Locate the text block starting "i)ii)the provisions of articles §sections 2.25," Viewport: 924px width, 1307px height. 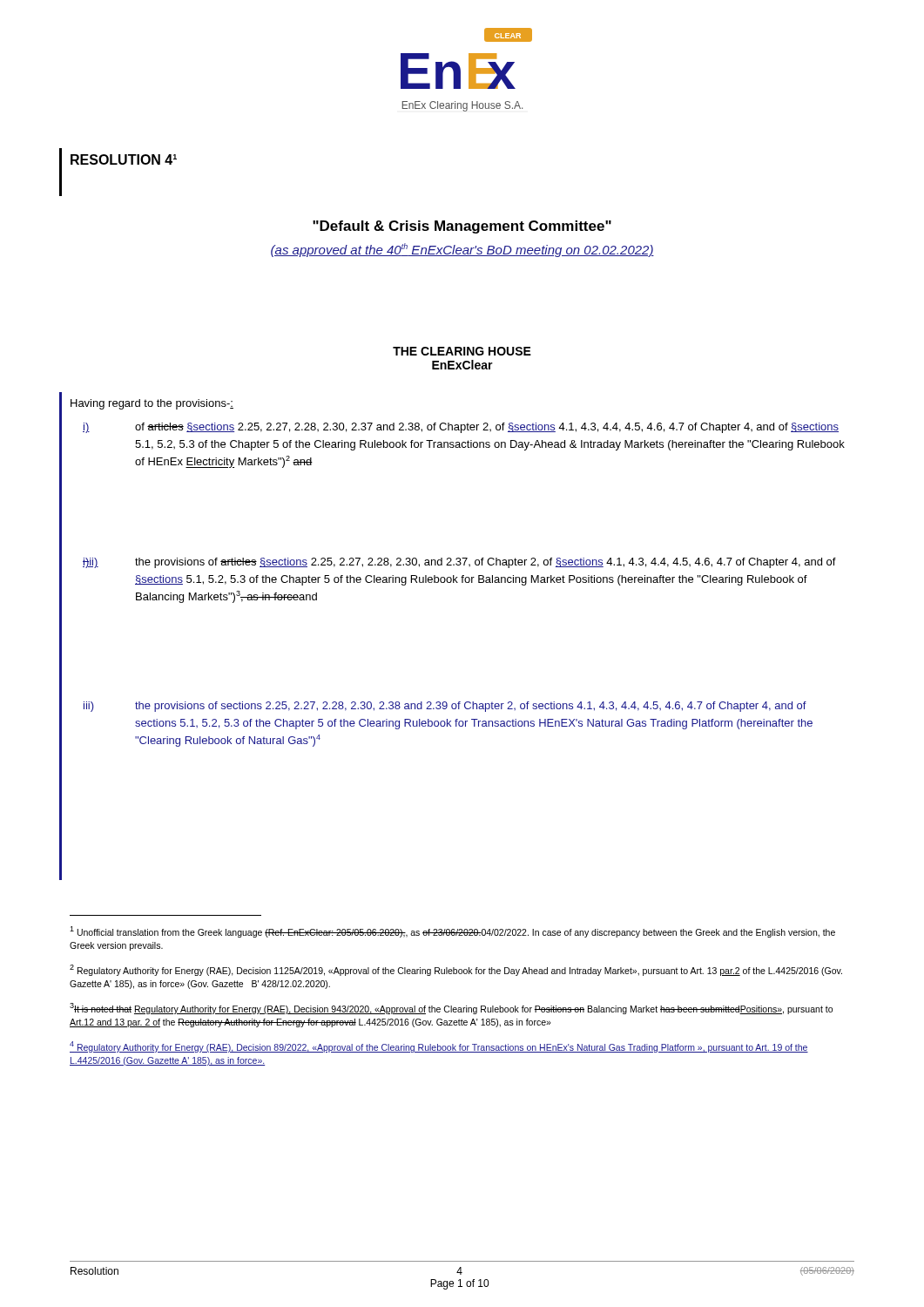(x=466, y=580)
